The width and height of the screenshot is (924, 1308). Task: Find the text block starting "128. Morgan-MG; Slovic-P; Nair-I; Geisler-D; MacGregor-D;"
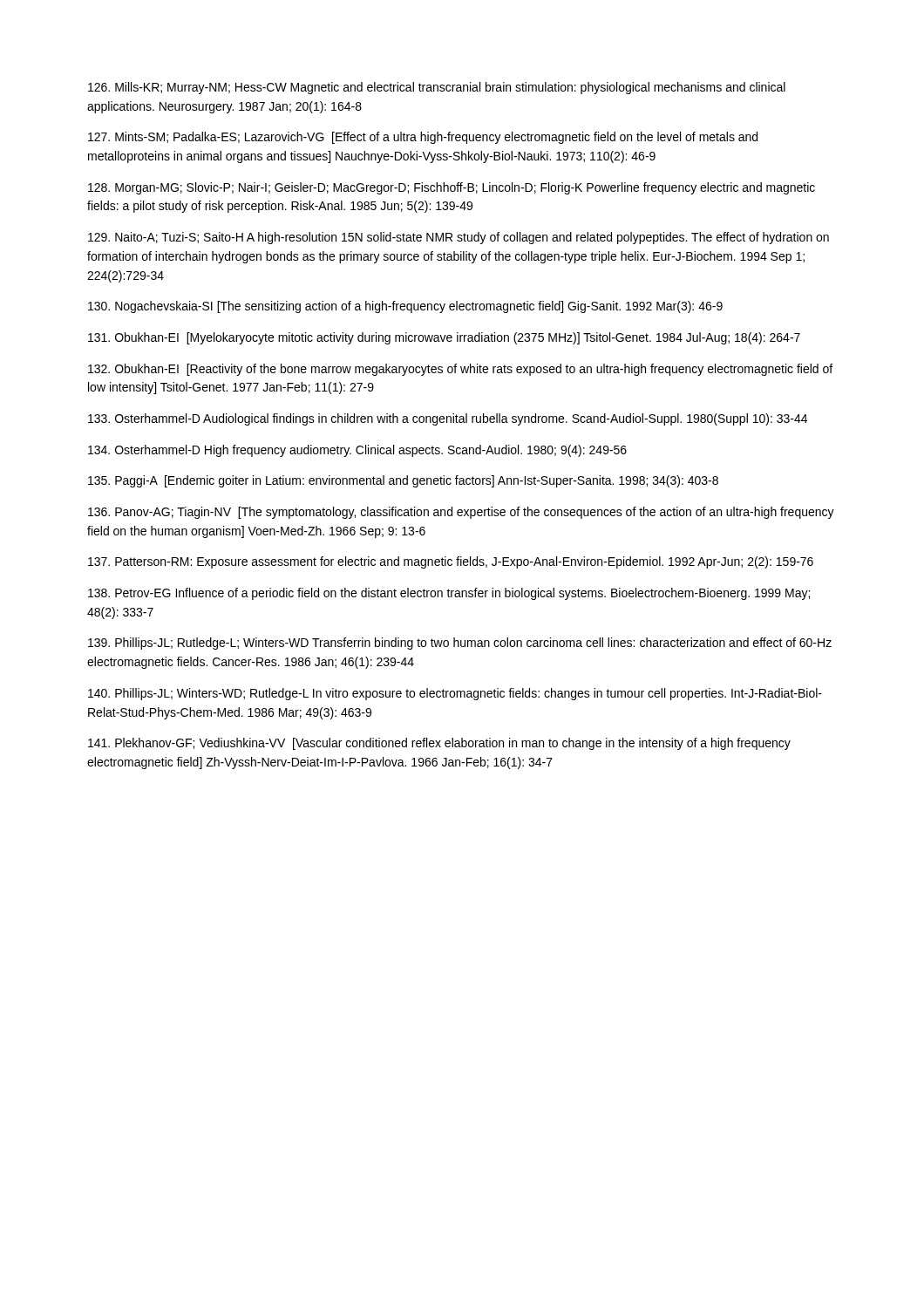point(451,197)
